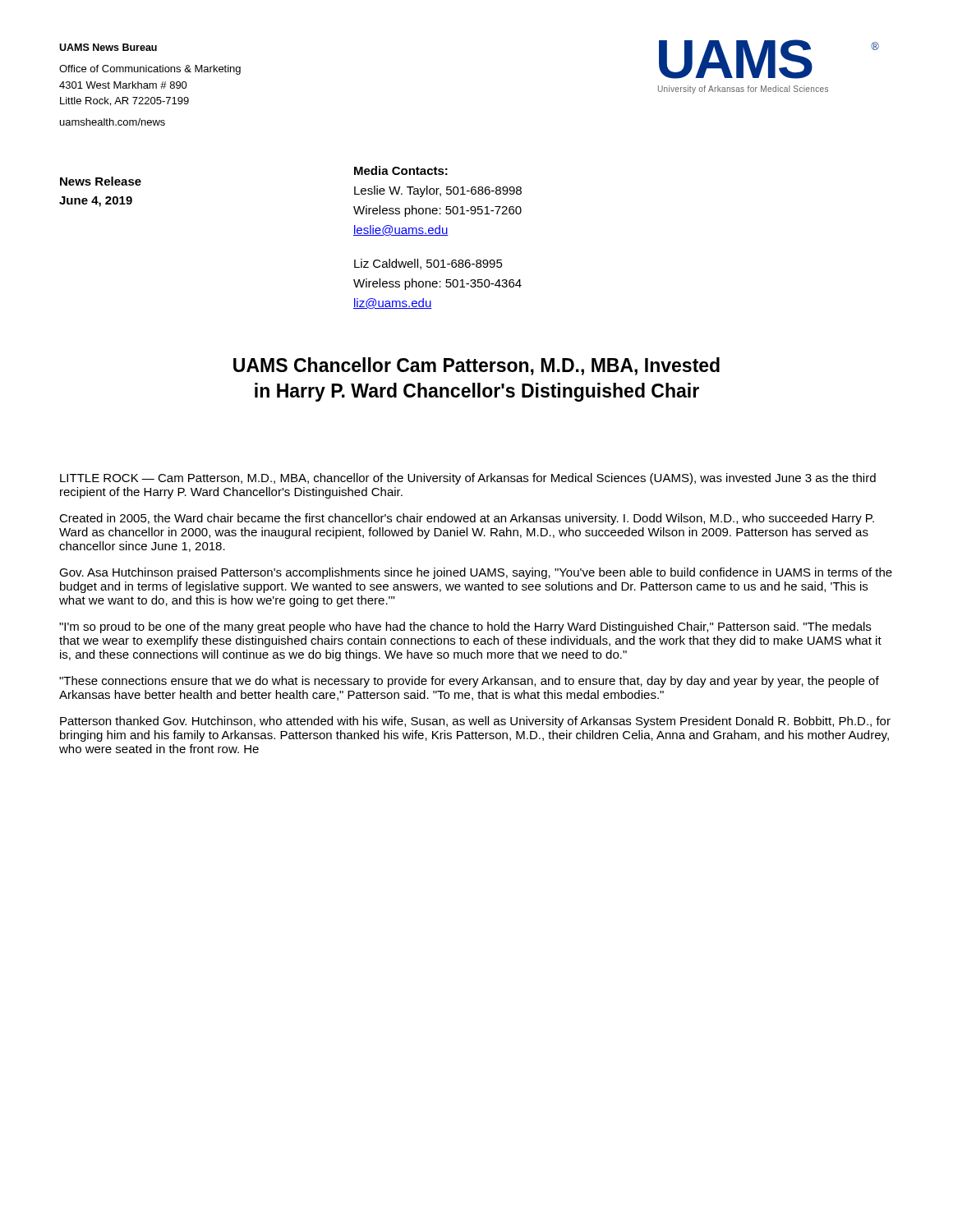Click on the title that says "UAMS Chancellor Cam Patterson, M.D., MBA,"
Viewport: 953px width, 1232px height.
[476, 379]
